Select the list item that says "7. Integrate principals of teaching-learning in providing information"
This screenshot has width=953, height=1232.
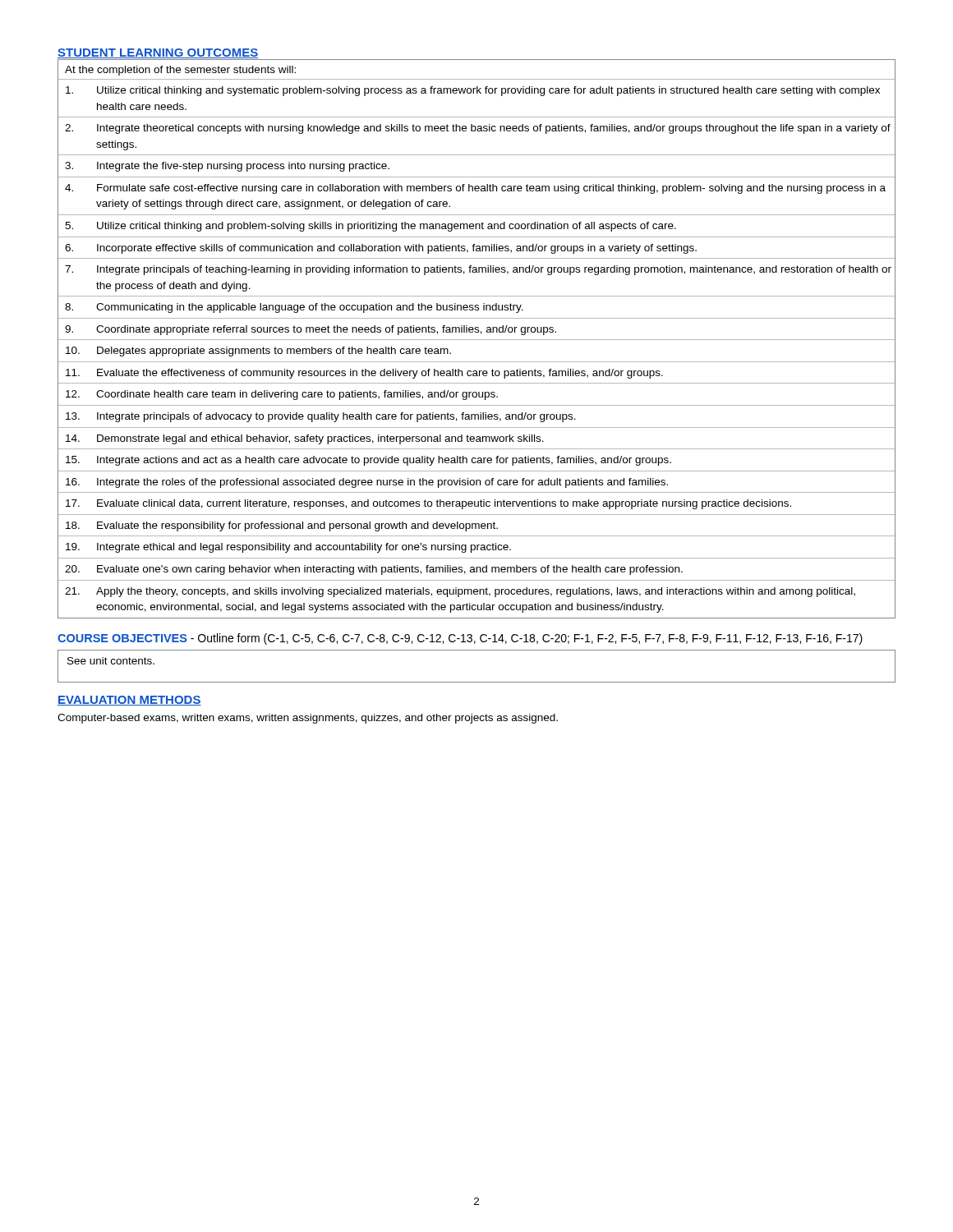[476, 277]
